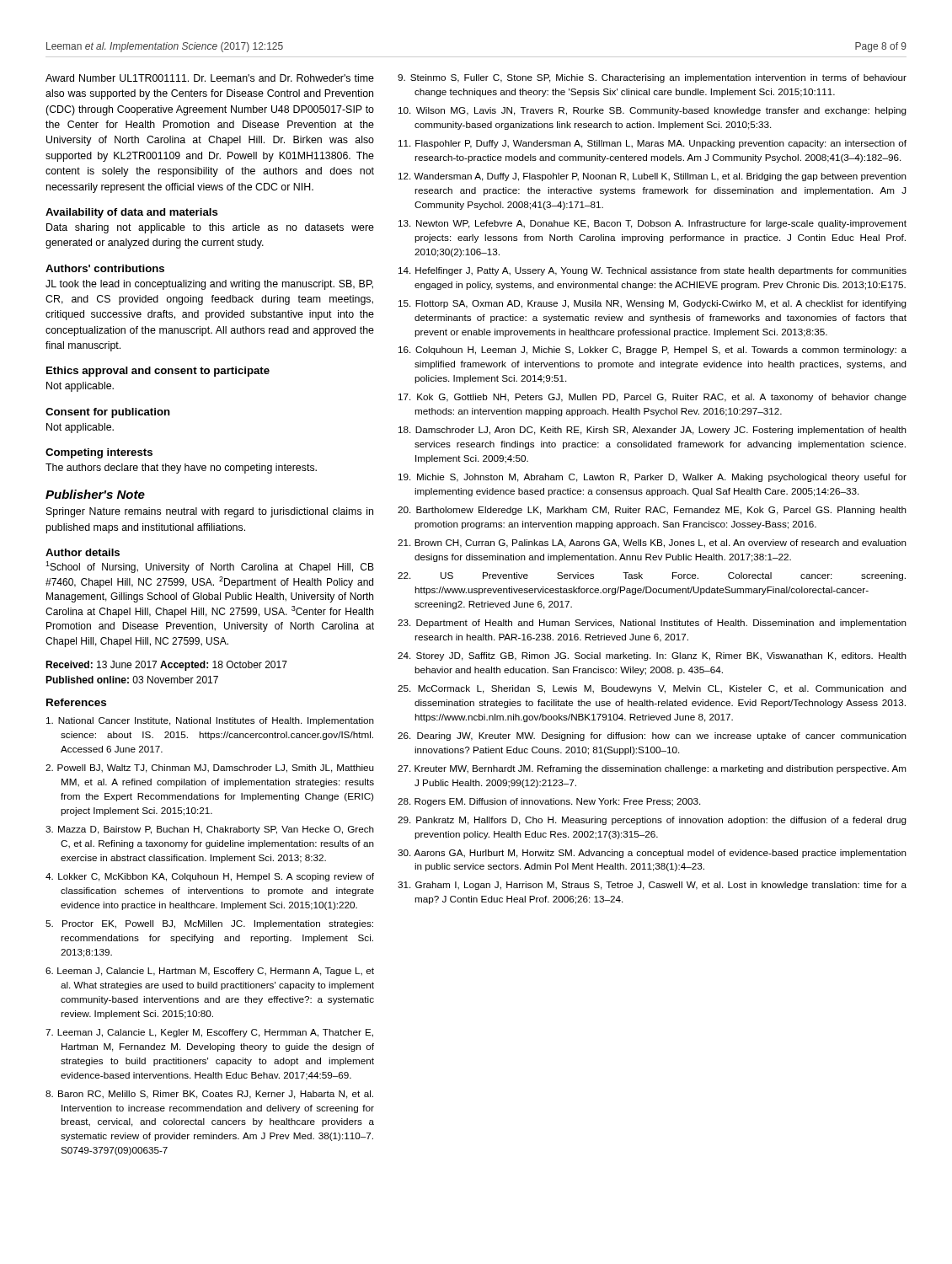Point to the block beginning "27. Kreuter MW, Bernhardt JM. Reframing the"
This screenshot has width=952, height=1264.
coord(652,775)
